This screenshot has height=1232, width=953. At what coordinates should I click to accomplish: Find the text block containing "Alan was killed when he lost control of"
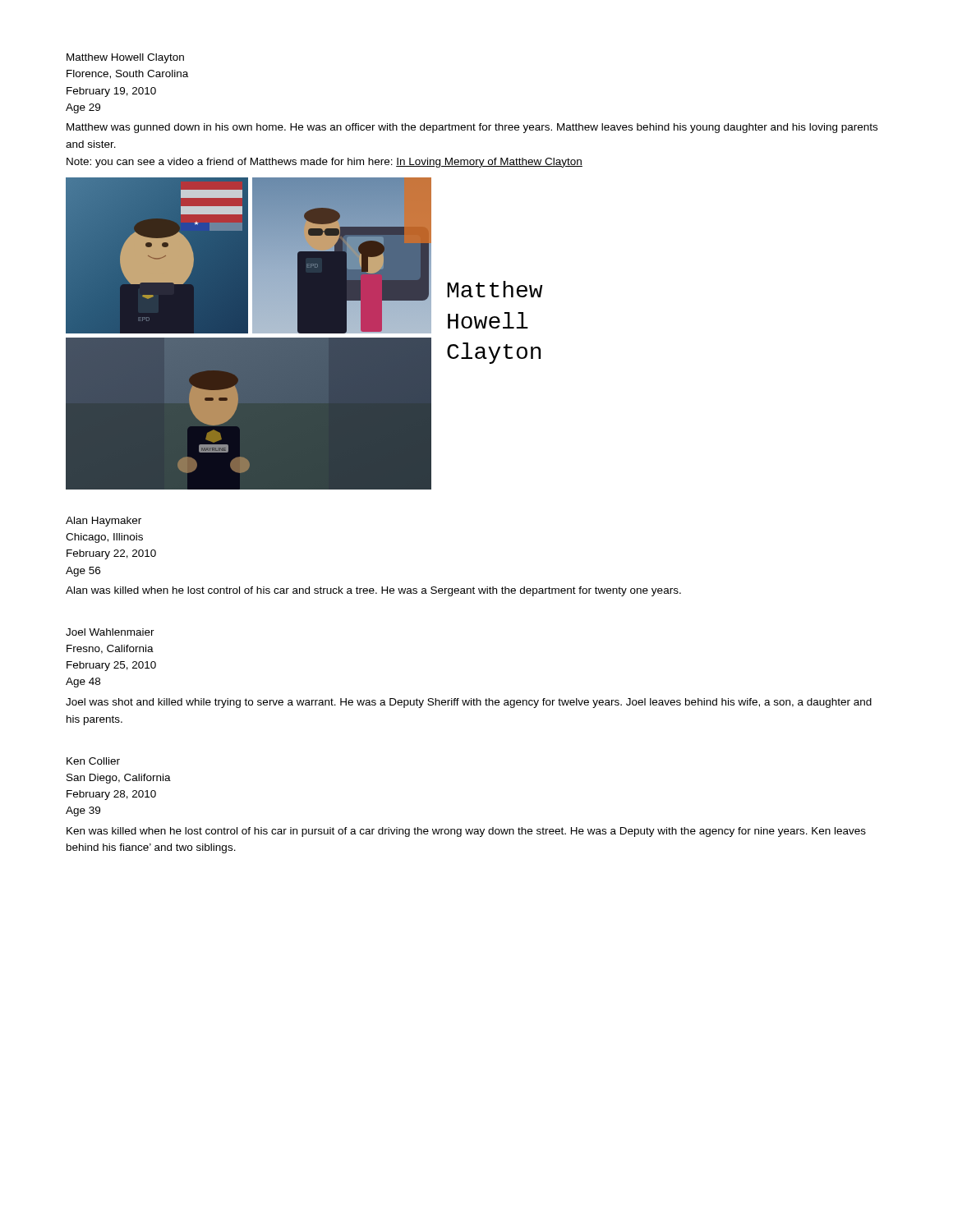[374, 590]
